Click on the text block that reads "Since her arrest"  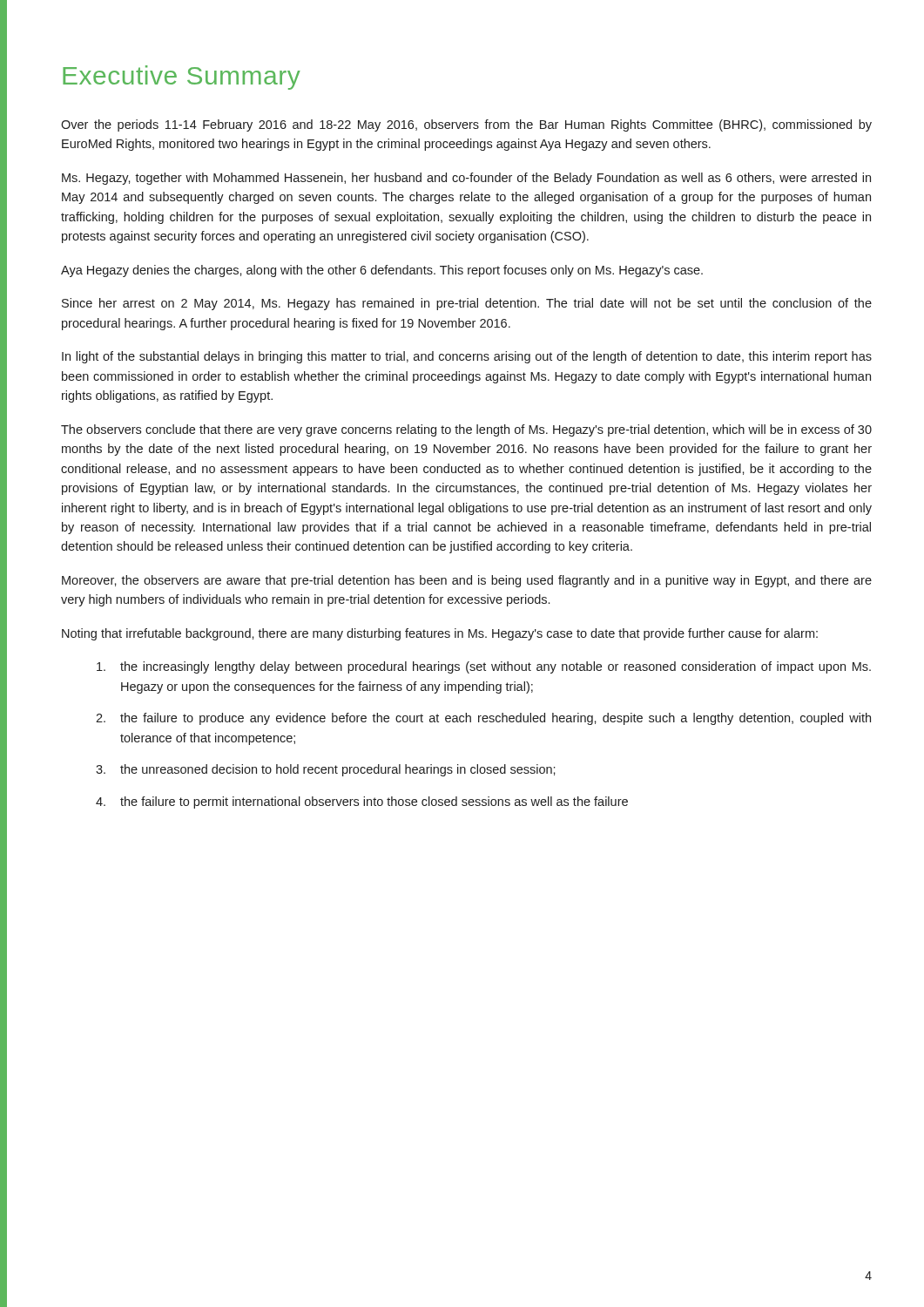coord(466,313)
